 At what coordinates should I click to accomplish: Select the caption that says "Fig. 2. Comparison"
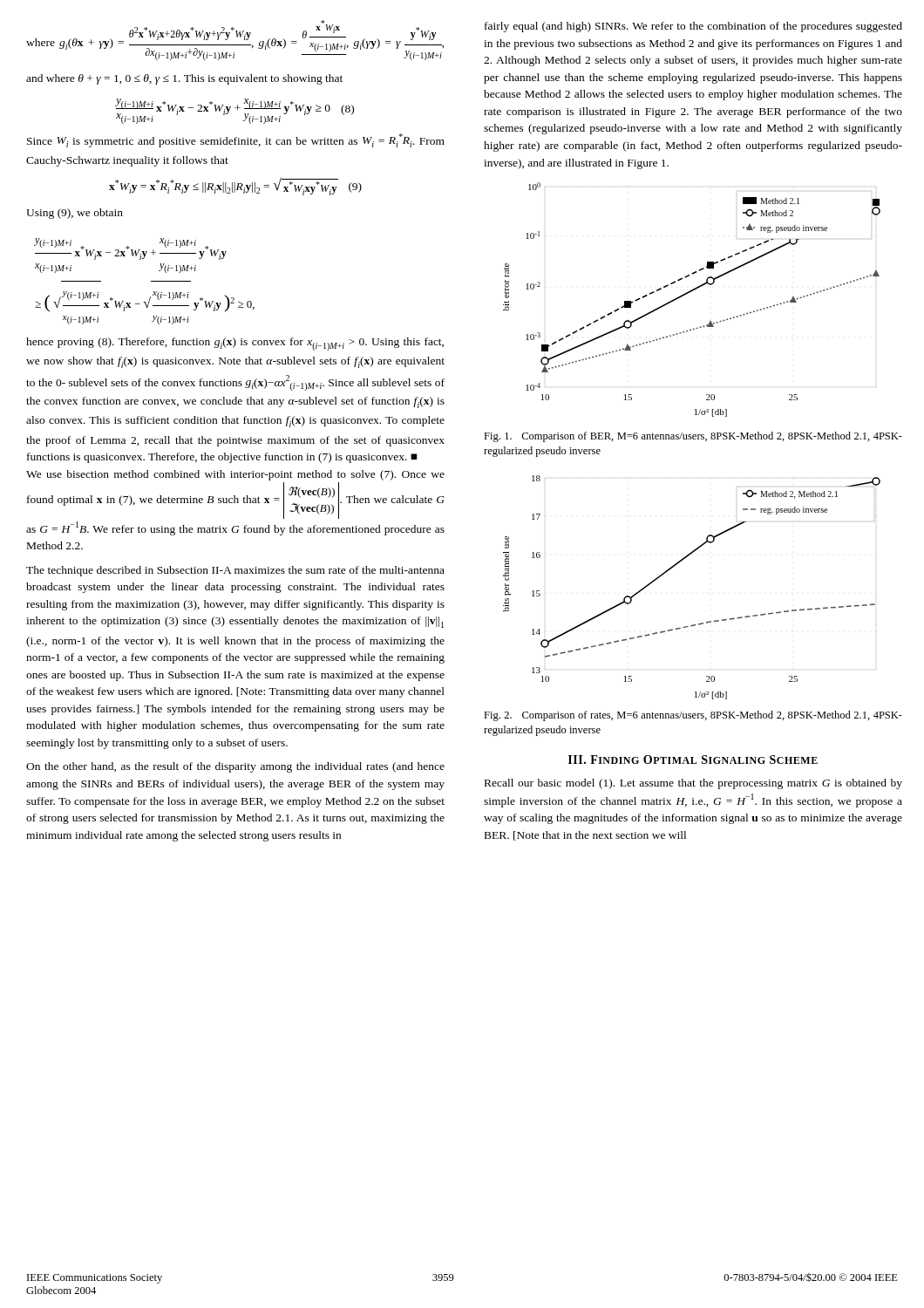[693, 722]
